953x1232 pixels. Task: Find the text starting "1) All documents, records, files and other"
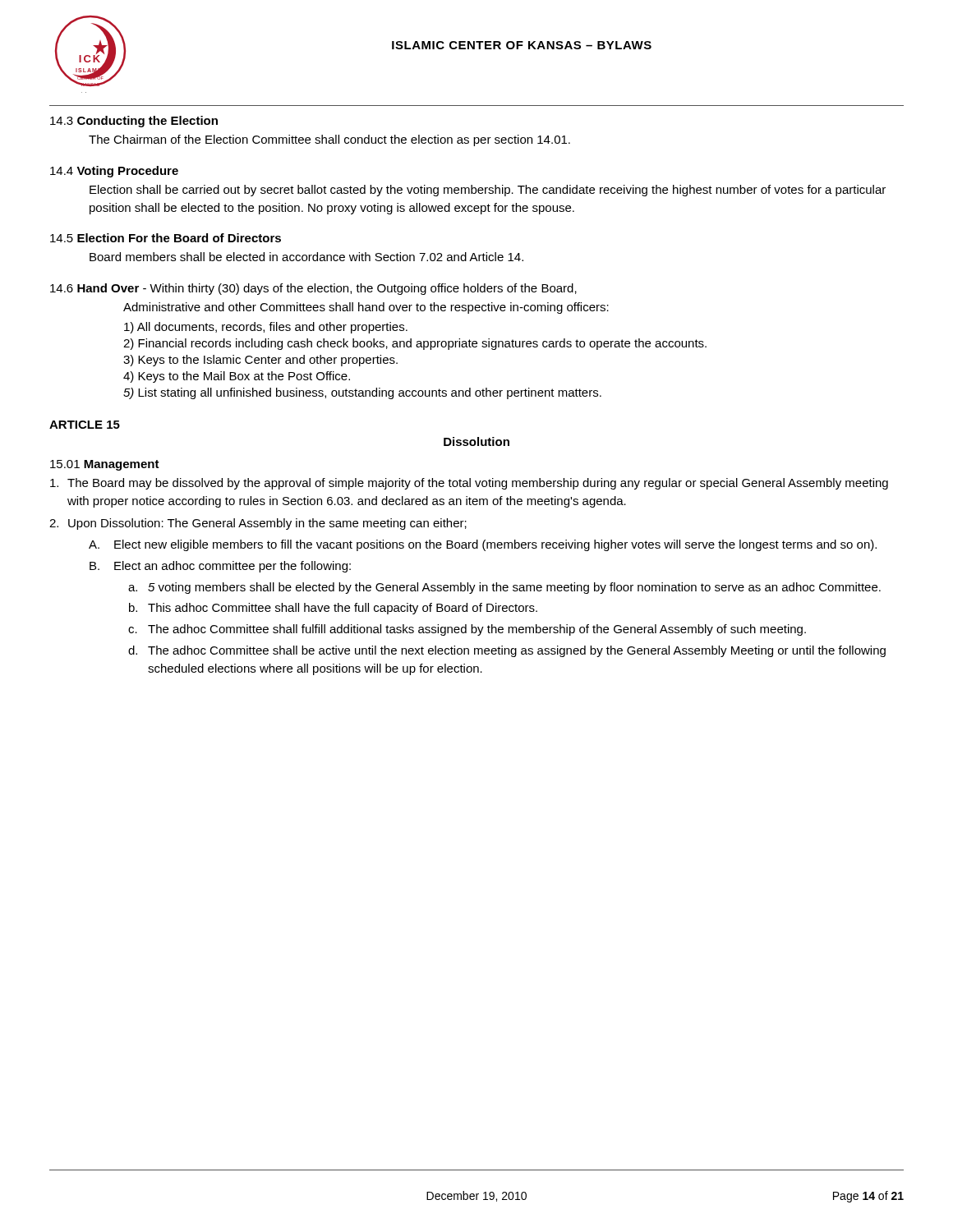(x=266, y=326)
